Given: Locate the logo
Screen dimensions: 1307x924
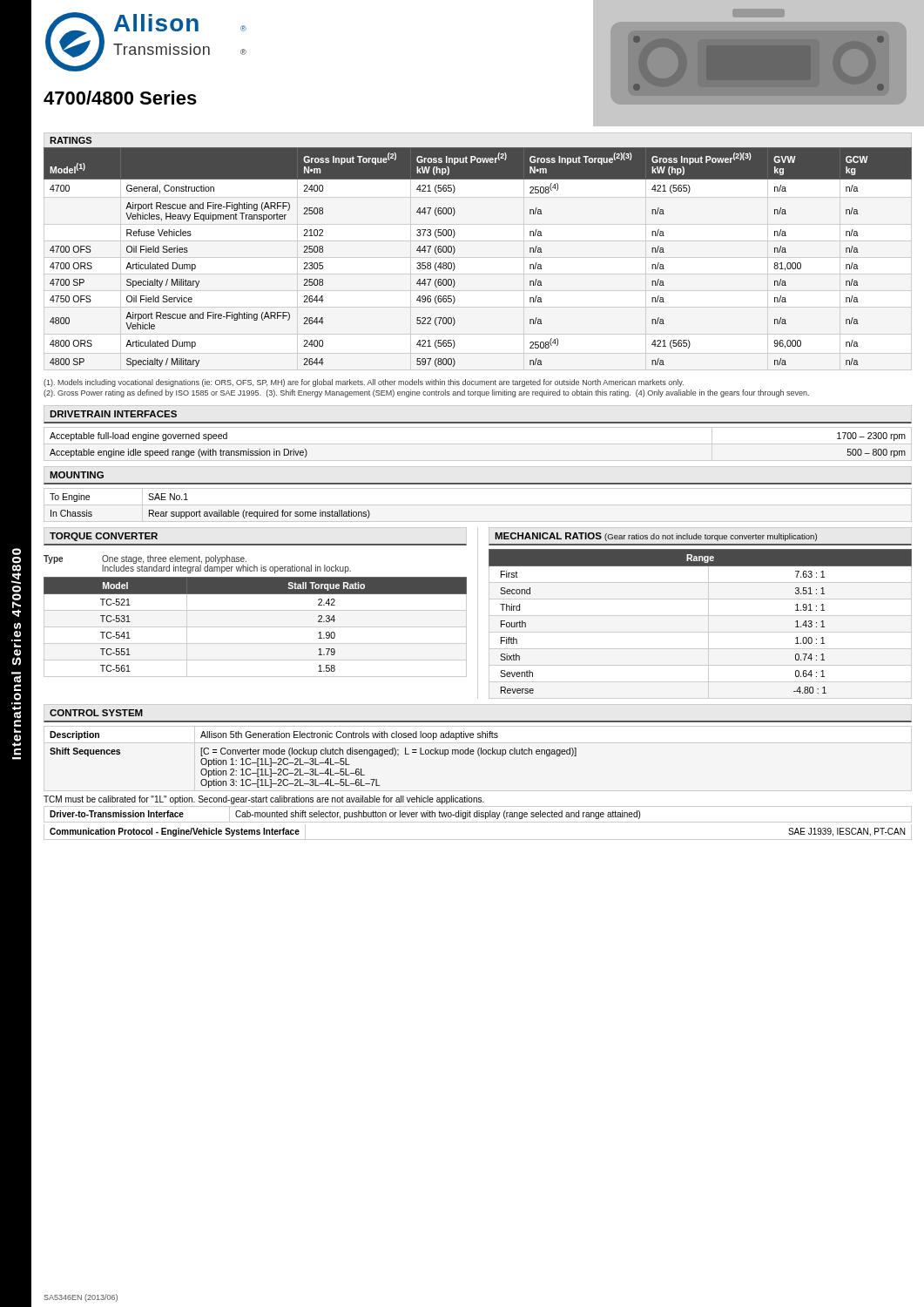Looking at the screenshot, I should (x=161, y=46).
